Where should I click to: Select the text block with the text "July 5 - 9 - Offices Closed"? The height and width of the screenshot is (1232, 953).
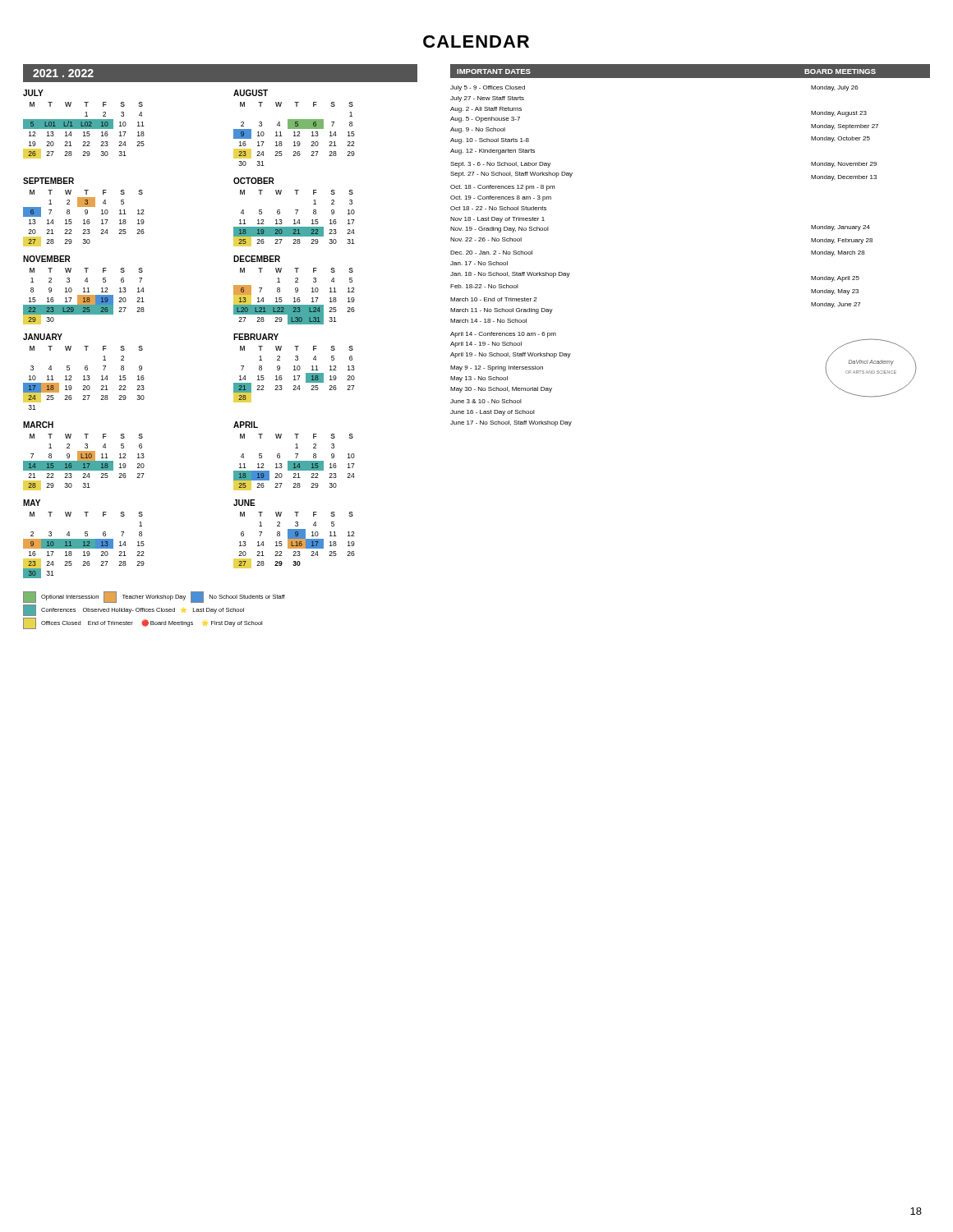(488, 88)
